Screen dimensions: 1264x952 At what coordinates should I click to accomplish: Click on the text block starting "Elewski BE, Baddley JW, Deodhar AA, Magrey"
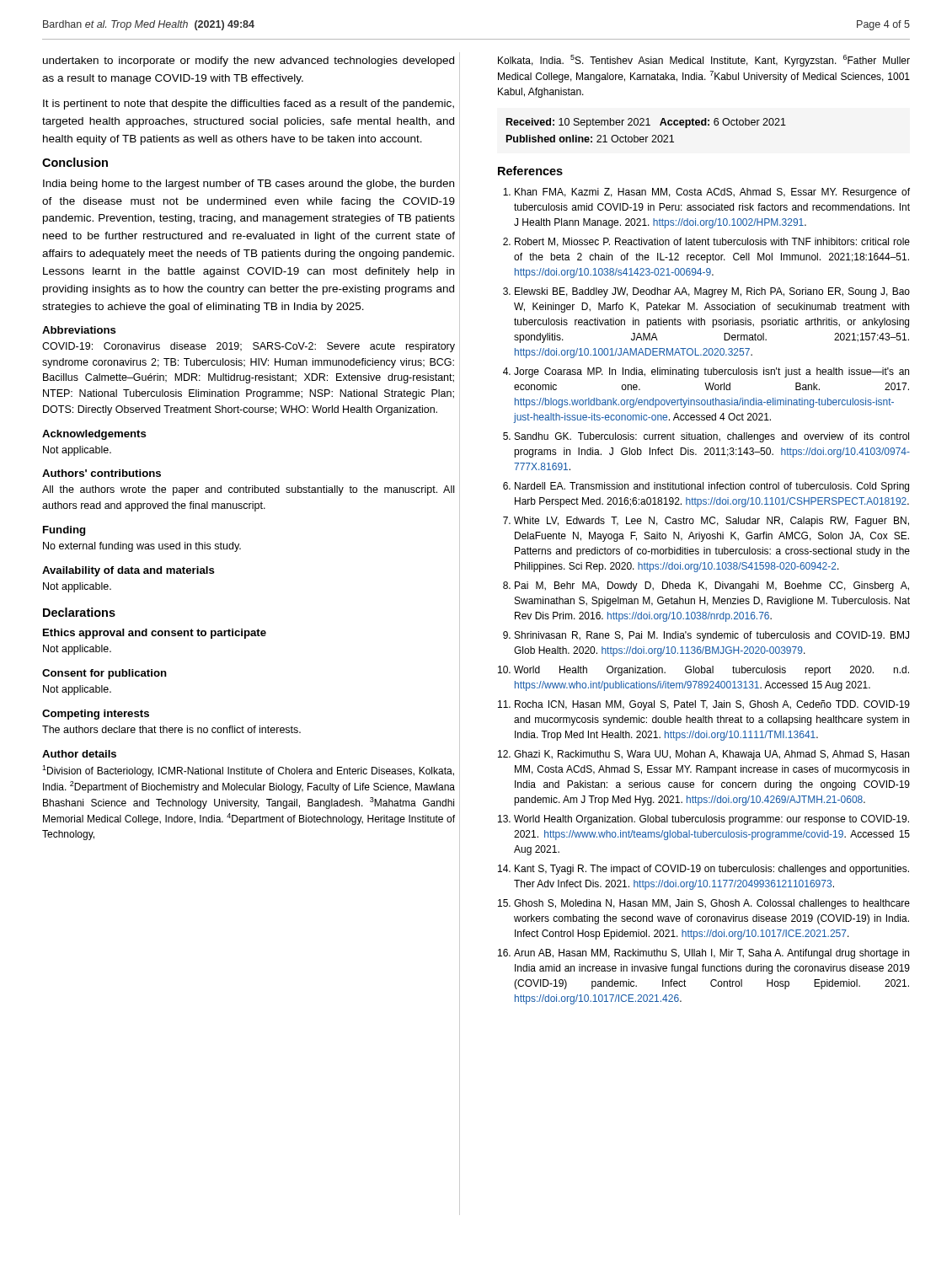712,322
